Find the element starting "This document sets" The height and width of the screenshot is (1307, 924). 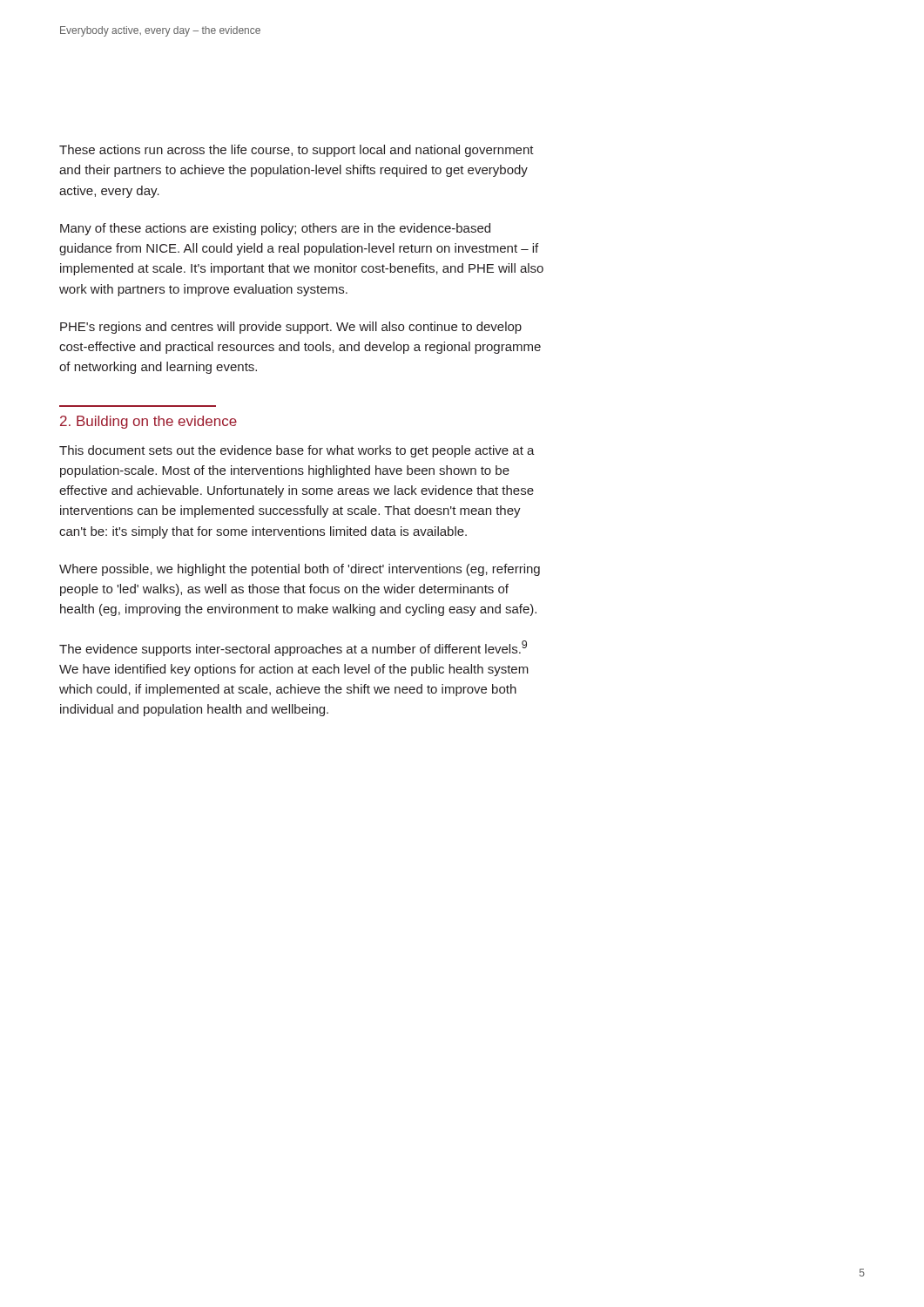click(x=297, y=490)
